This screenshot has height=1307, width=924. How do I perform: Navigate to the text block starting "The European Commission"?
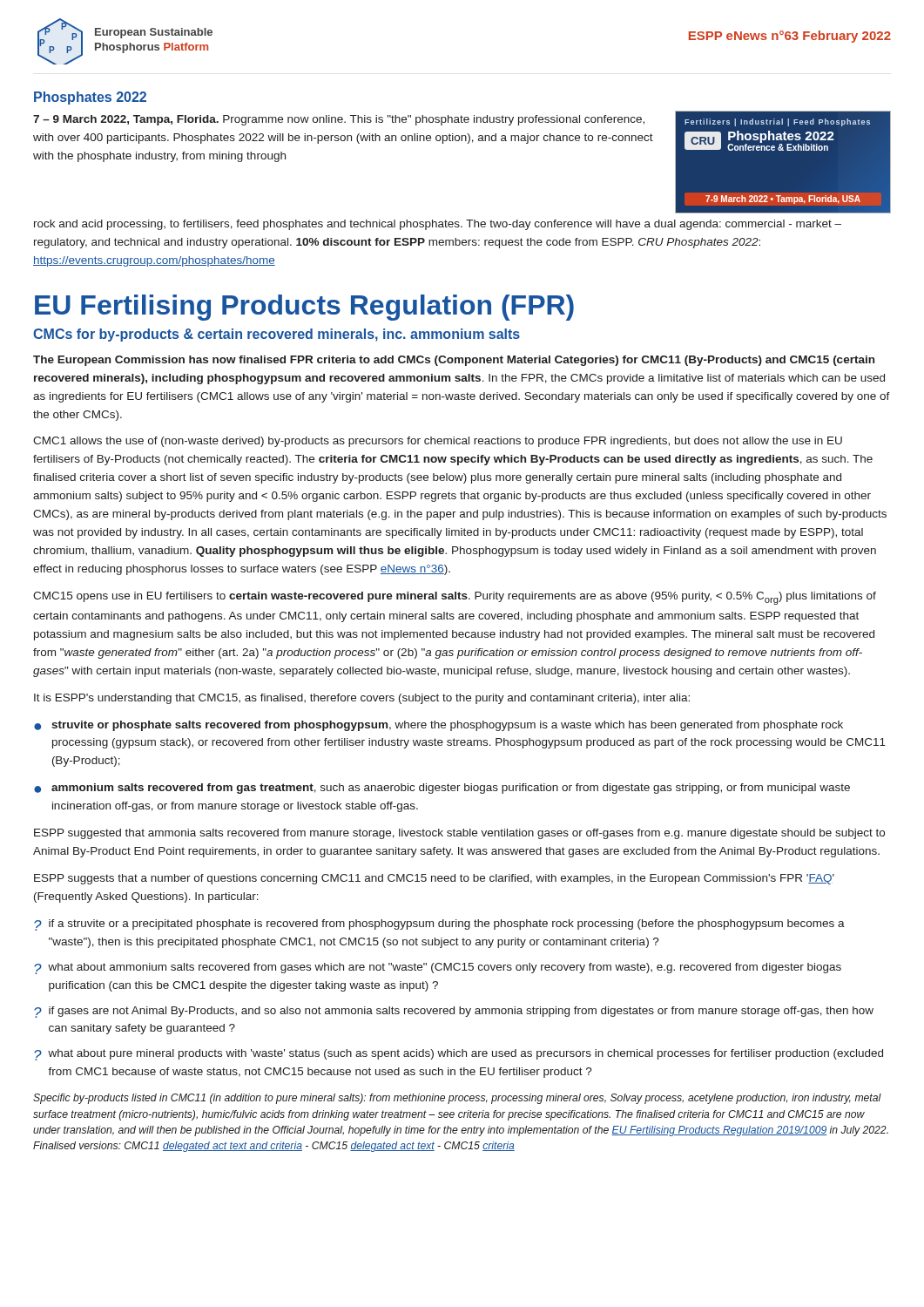461,387
